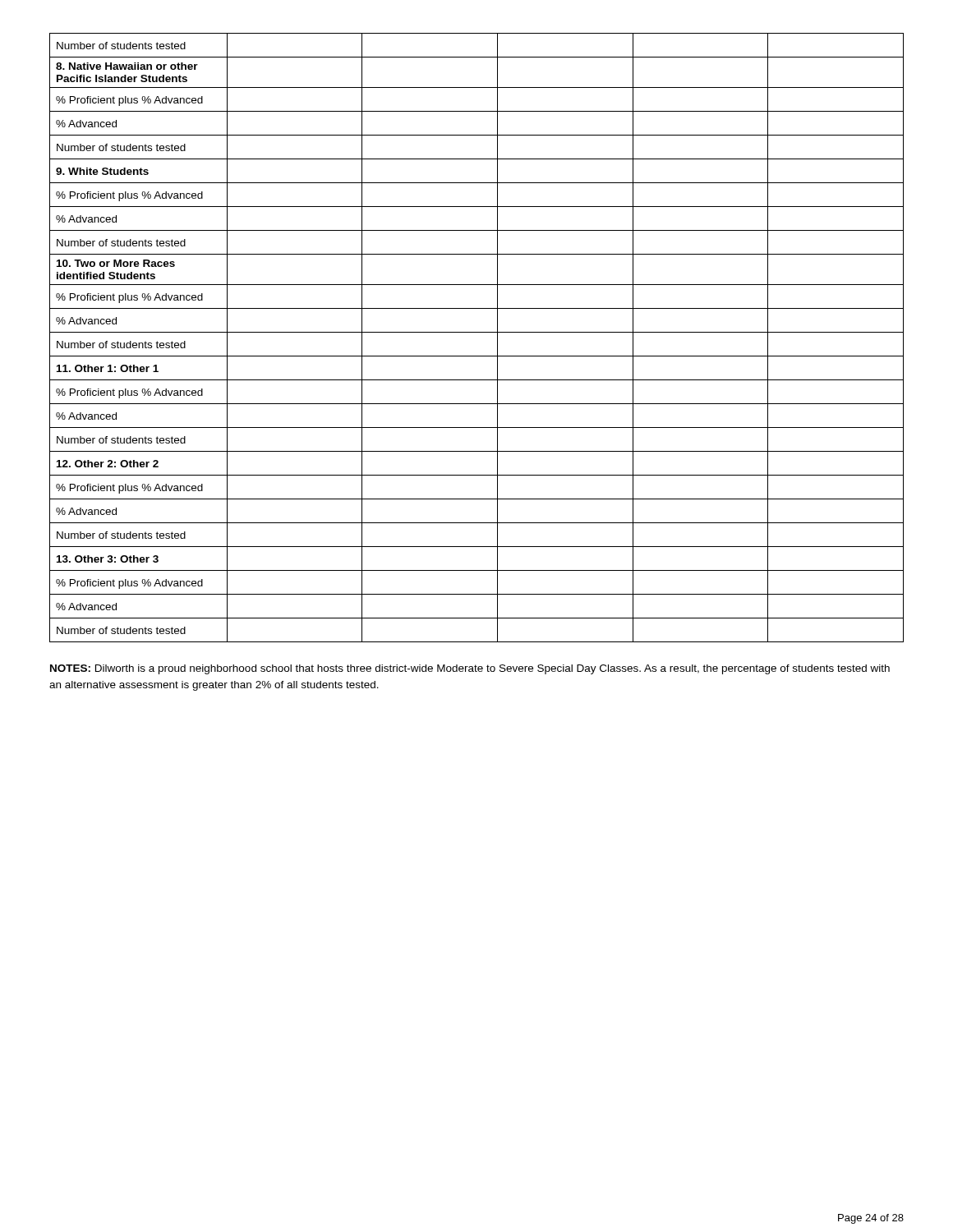Click on the table containing "Number of students"
The height and width of the screenshot is (1232, 953).
point(476,338)
